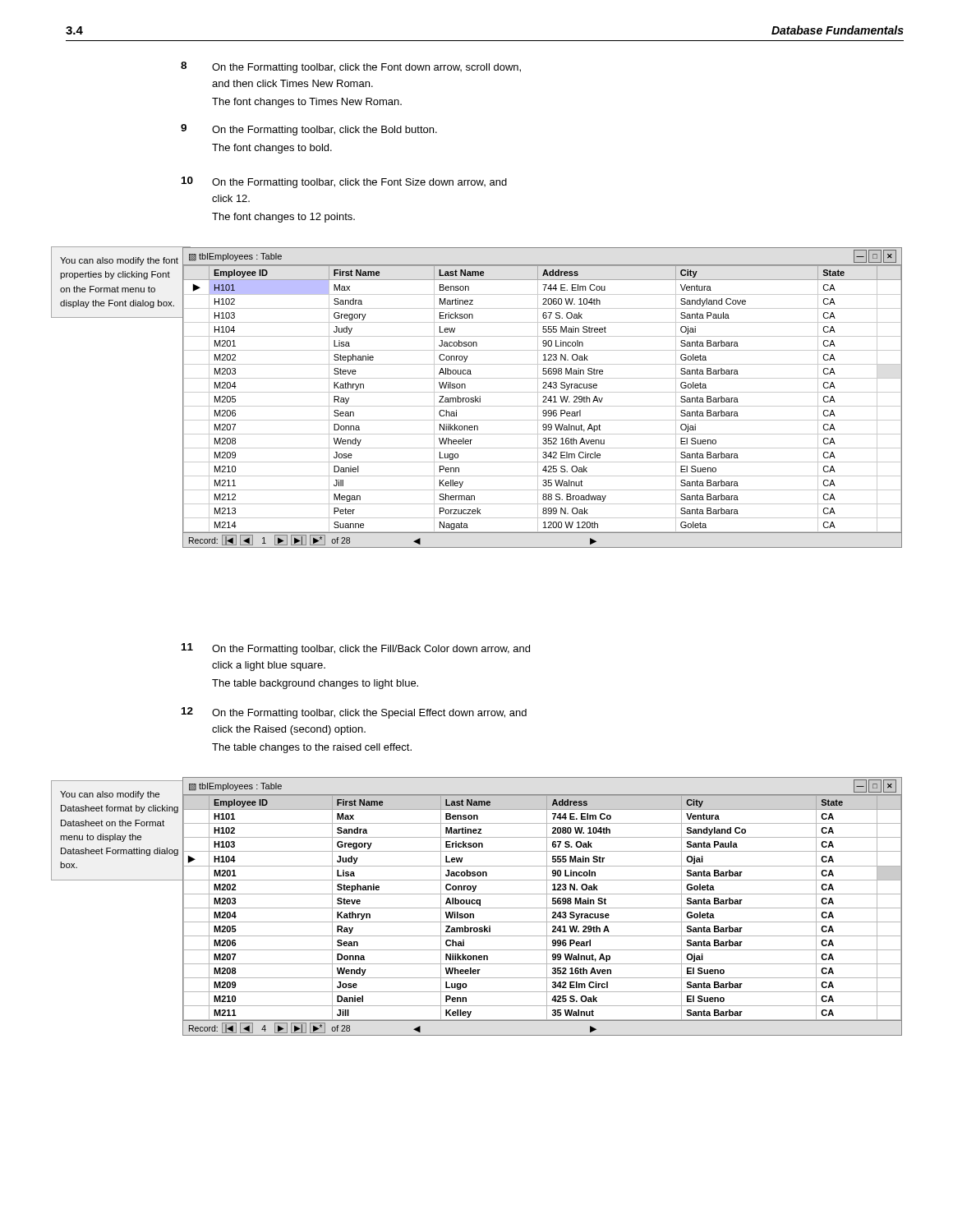Find the text block with the text "You can also modify the font properties"
This screenshot has width=953, height=1232.
[119, 282]
